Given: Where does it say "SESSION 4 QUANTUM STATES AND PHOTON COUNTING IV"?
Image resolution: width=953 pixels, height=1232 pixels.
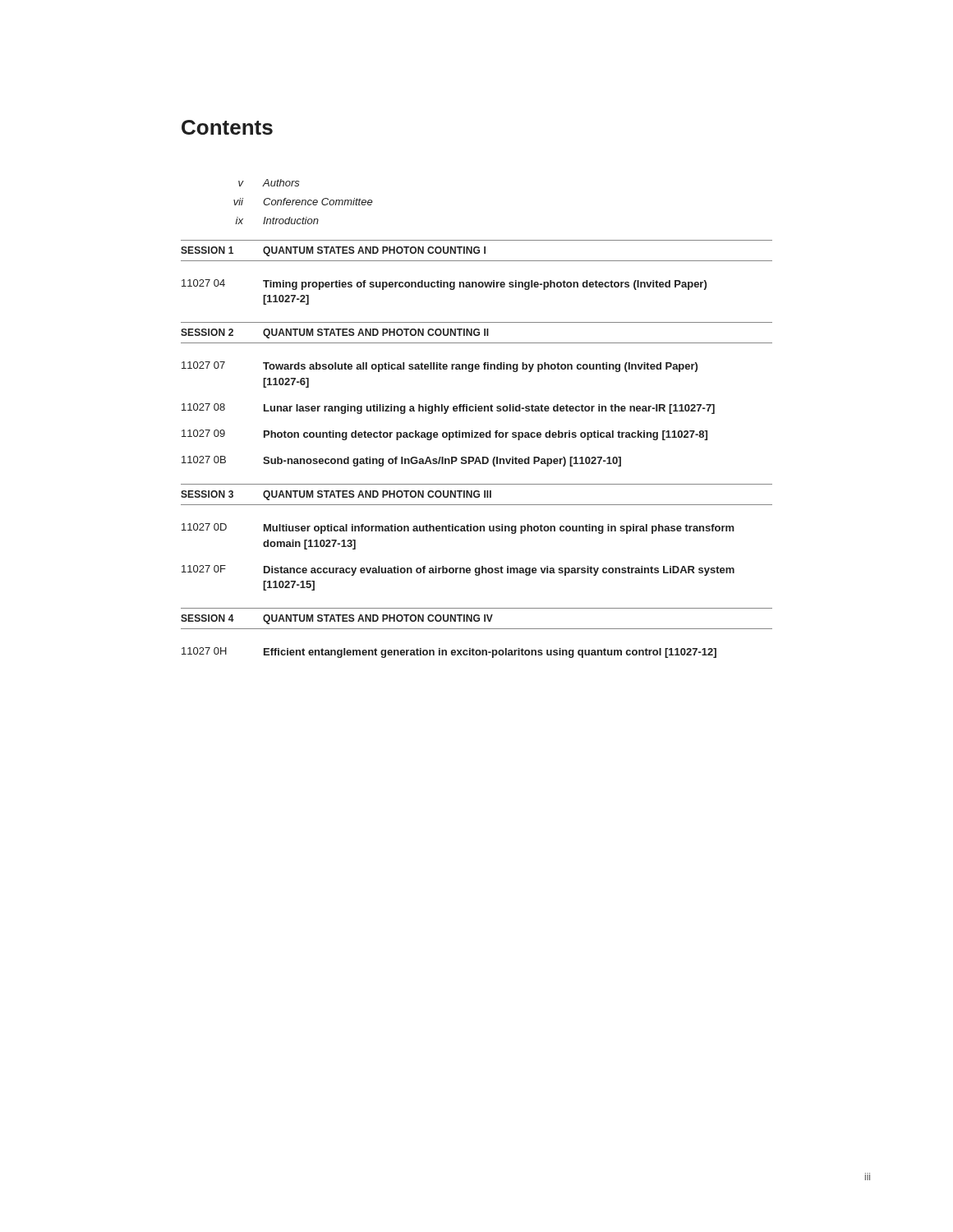Looking at the screenshot, I should coord(476,619).
